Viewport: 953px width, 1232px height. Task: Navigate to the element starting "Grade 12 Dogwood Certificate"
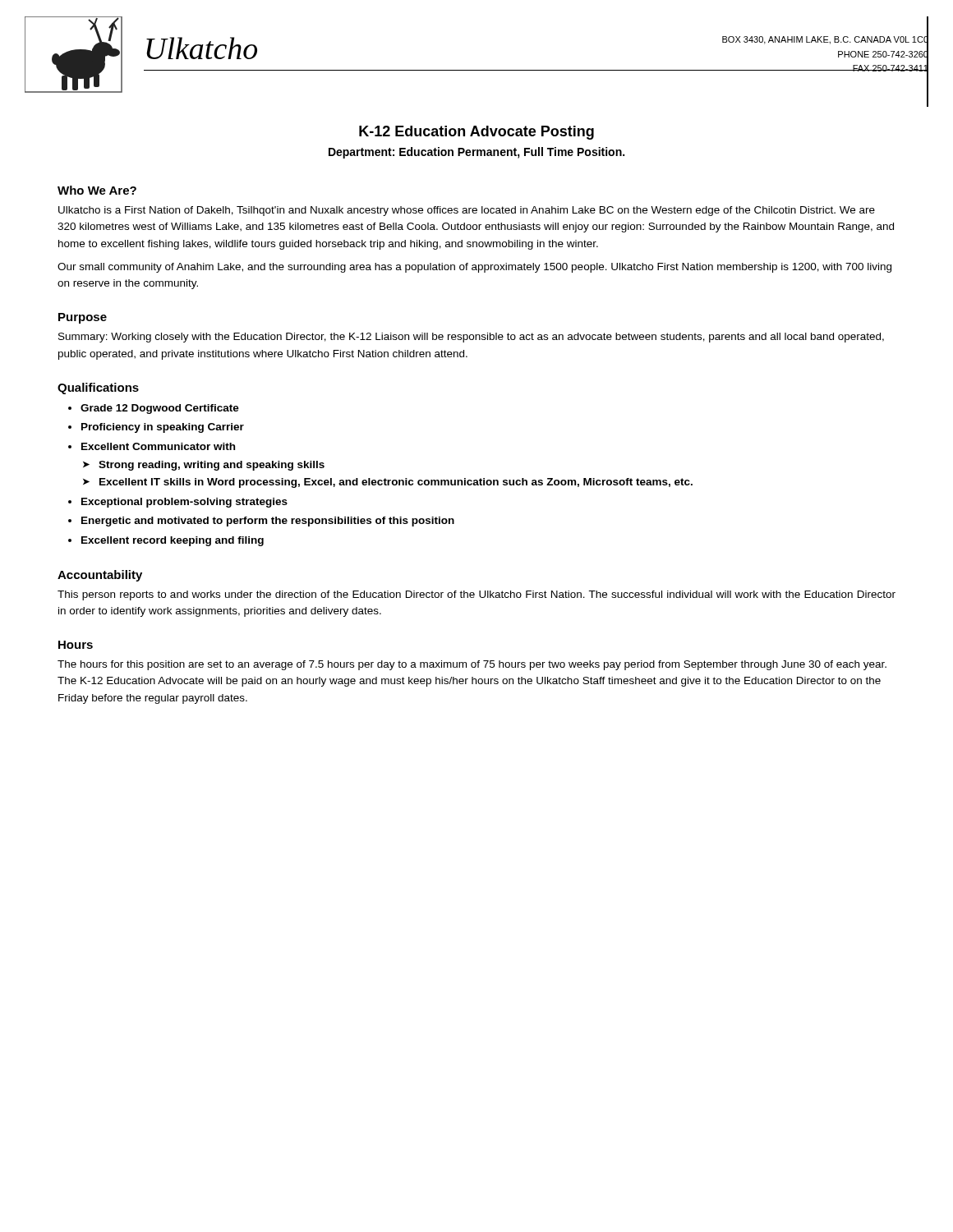[154, 409]
